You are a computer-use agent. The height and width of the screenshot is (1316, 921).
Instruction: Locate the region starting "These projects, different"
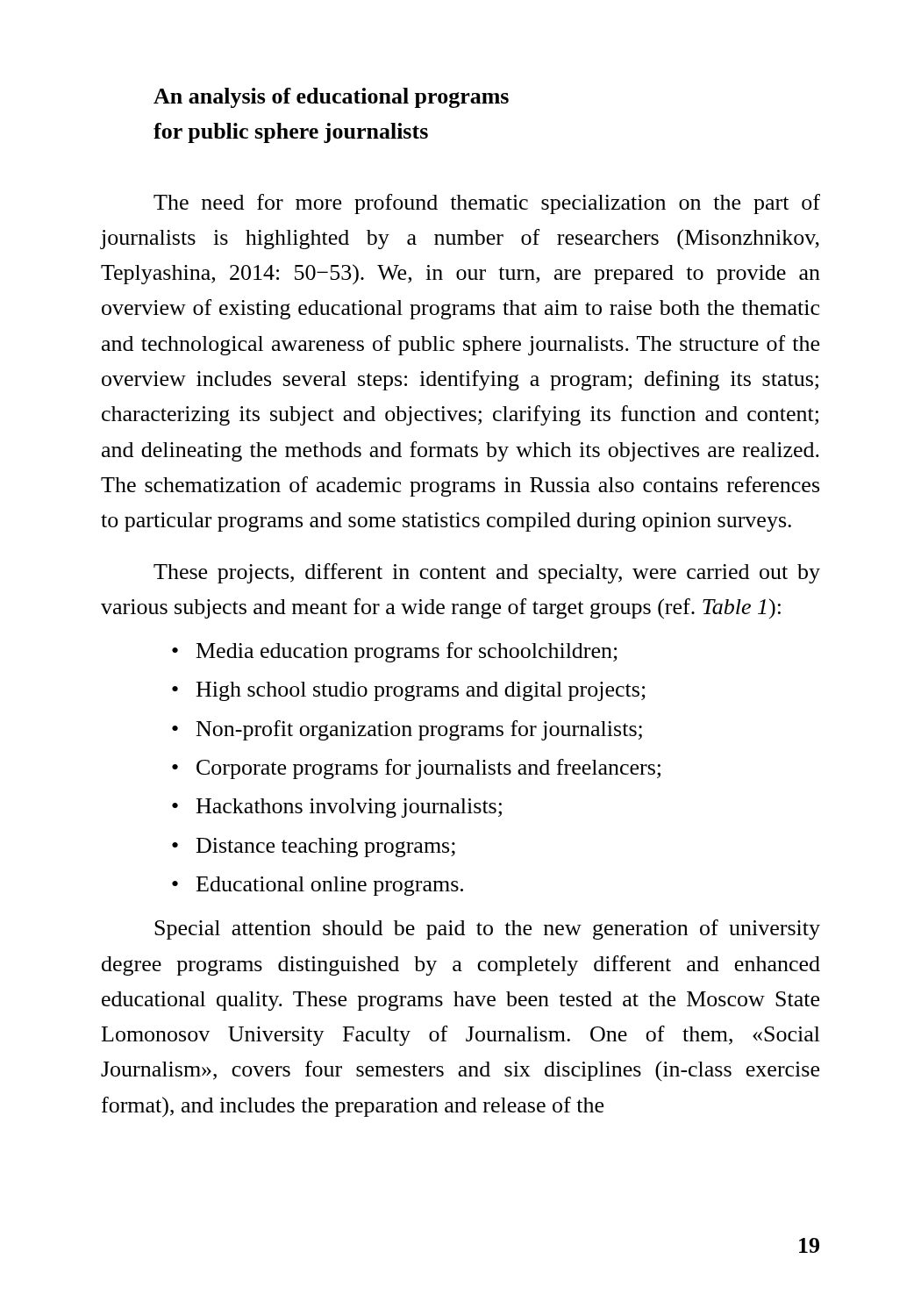[460, 589]
